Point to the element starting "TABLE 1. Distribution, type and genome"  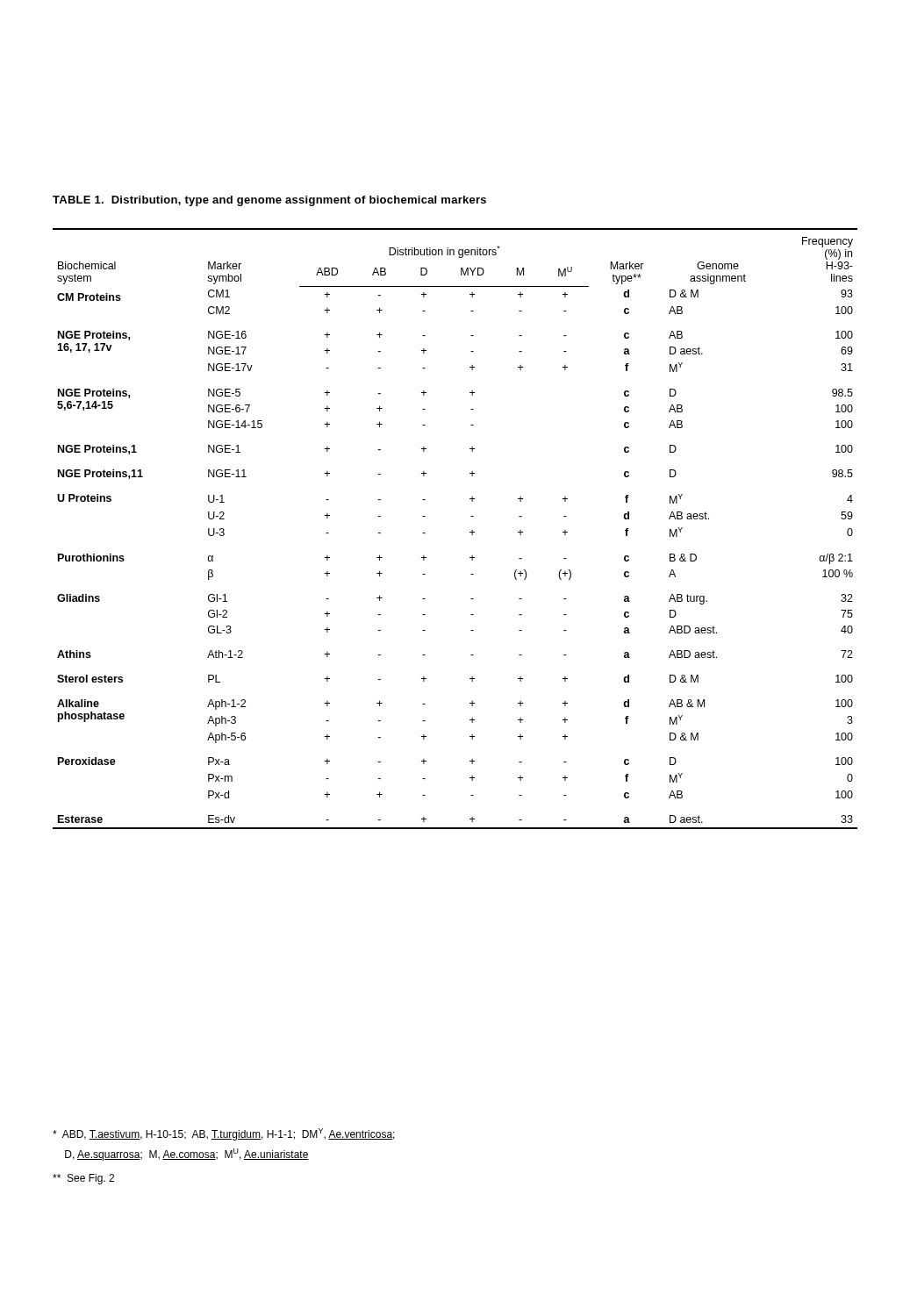click(270, 200)
